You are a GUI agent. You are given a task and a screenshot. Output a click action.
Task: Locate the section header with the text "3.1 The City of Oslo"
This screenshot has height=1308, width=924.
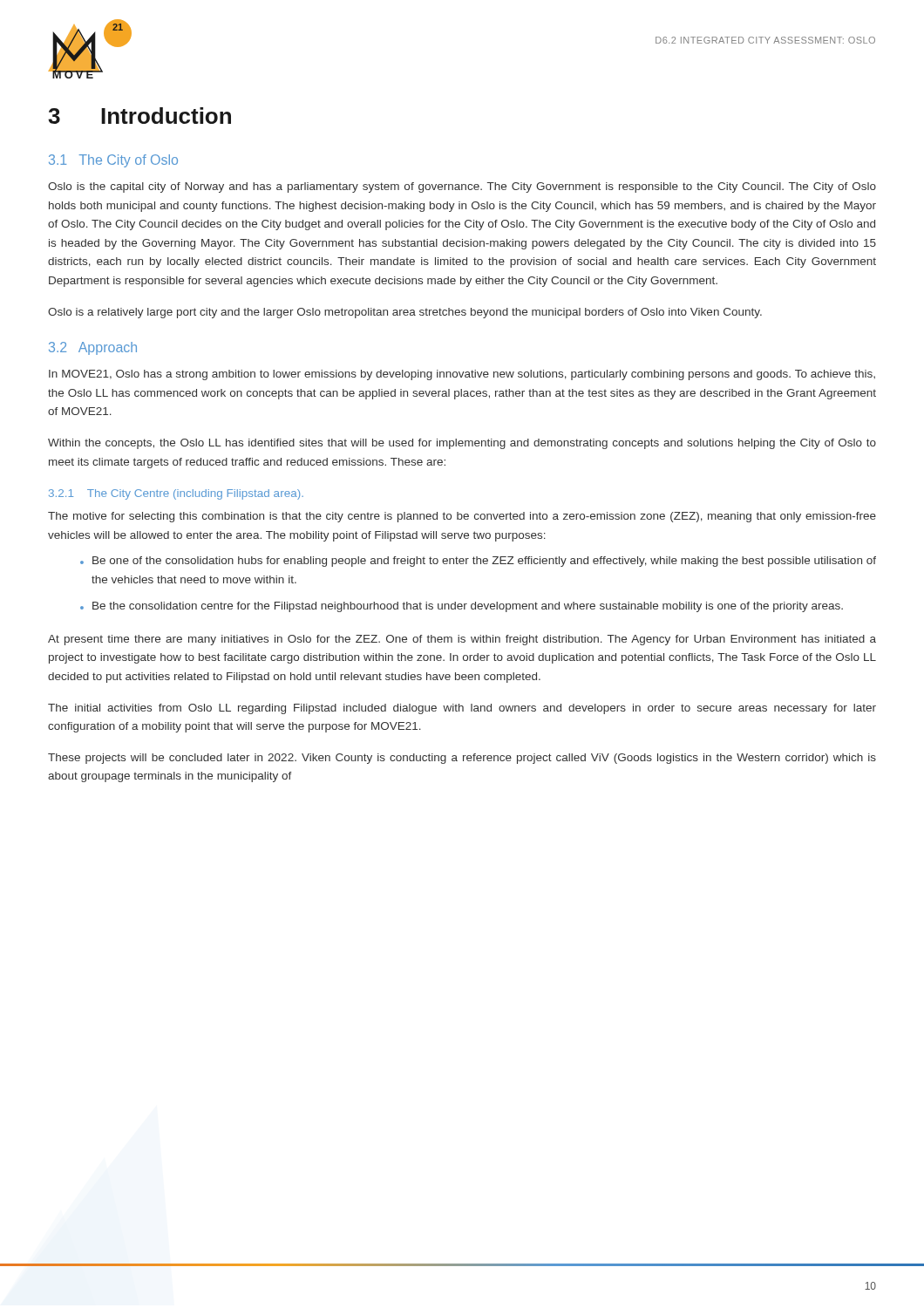coord(113,160)
